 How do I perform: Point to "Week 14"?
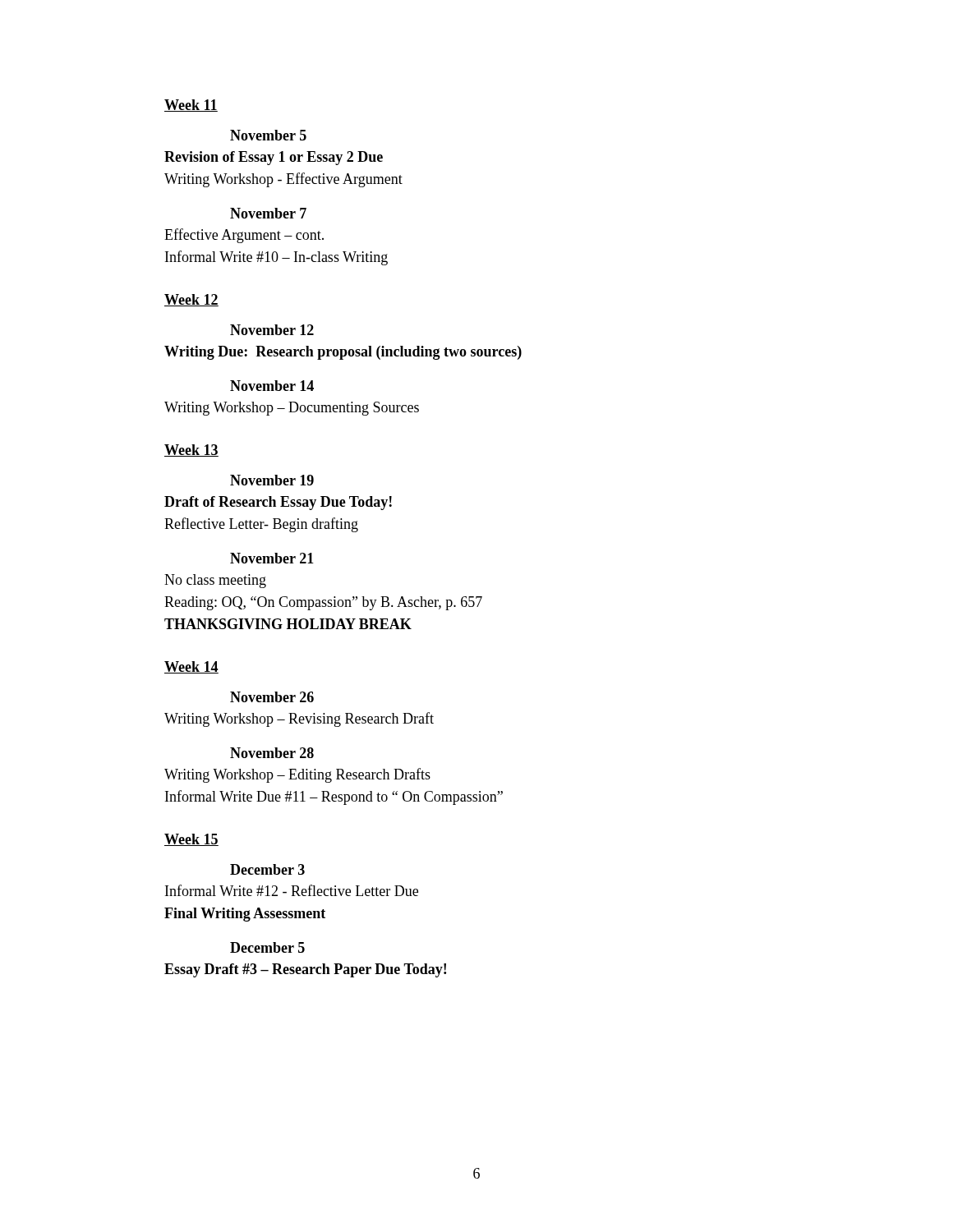[x=191, y=667]
